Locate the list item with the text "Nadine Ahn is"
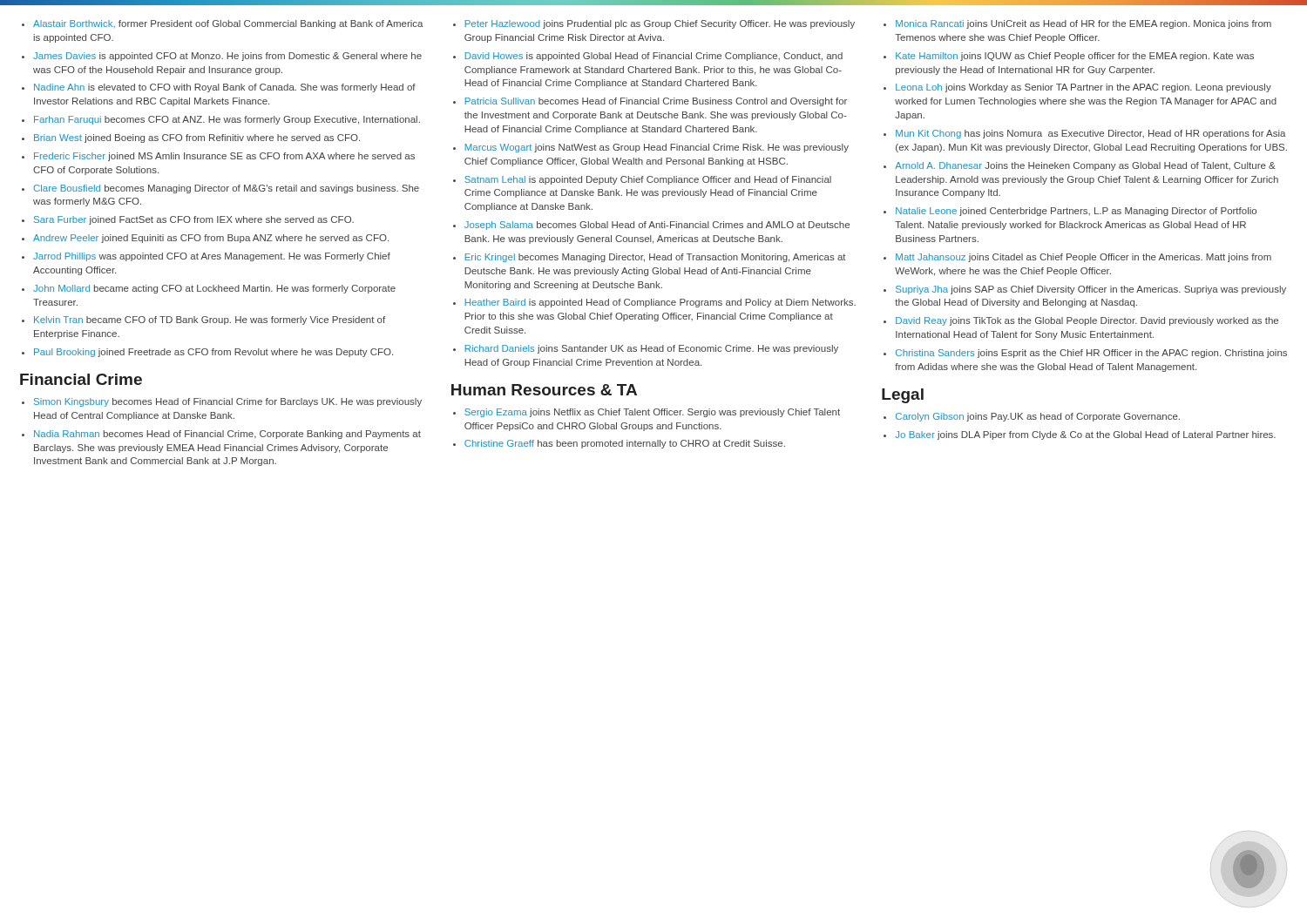The image size is (1307, 924). coord(224,94)
